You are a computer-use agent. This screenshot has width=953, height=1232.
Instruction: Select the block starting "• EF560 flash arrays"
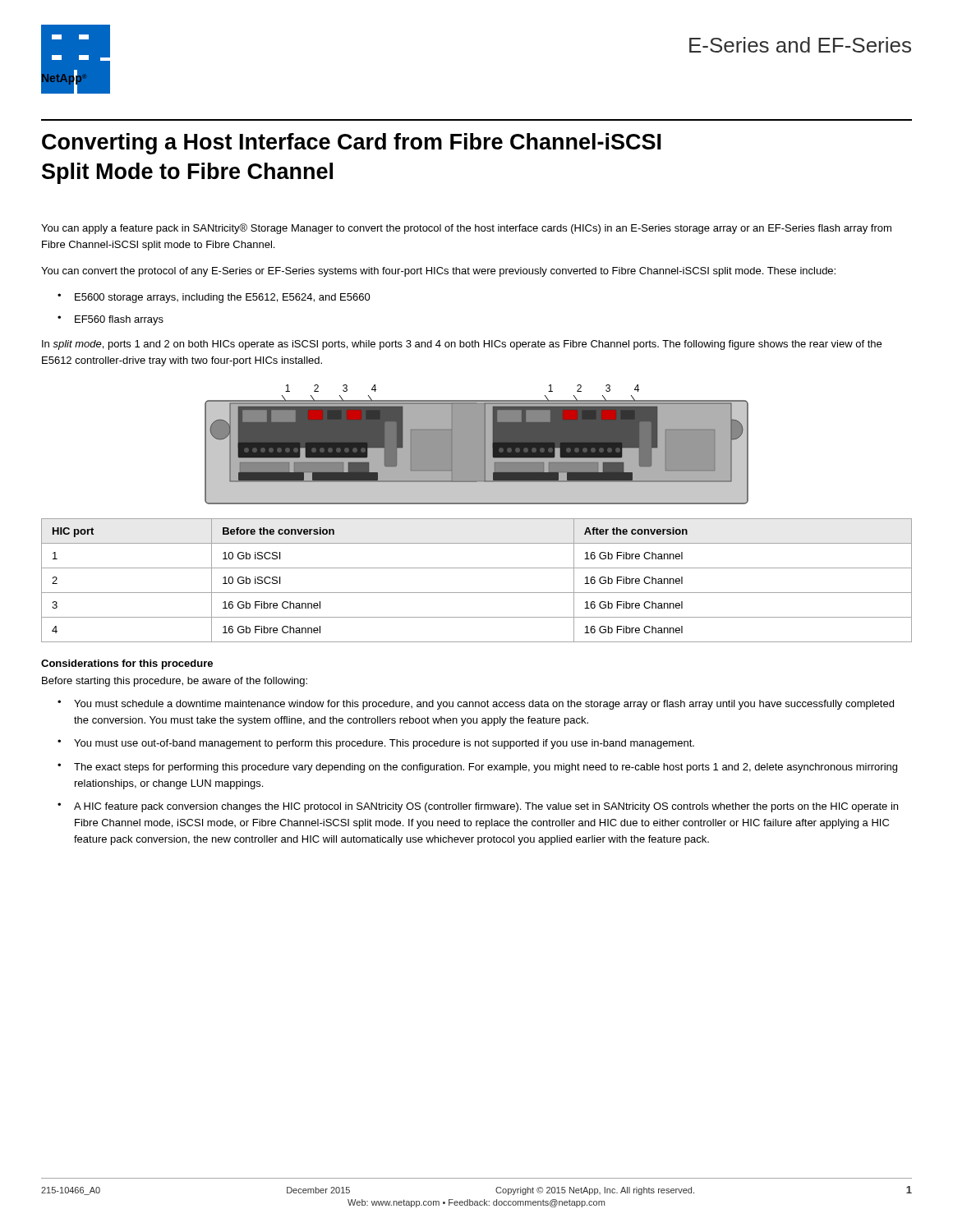point(111,319)
